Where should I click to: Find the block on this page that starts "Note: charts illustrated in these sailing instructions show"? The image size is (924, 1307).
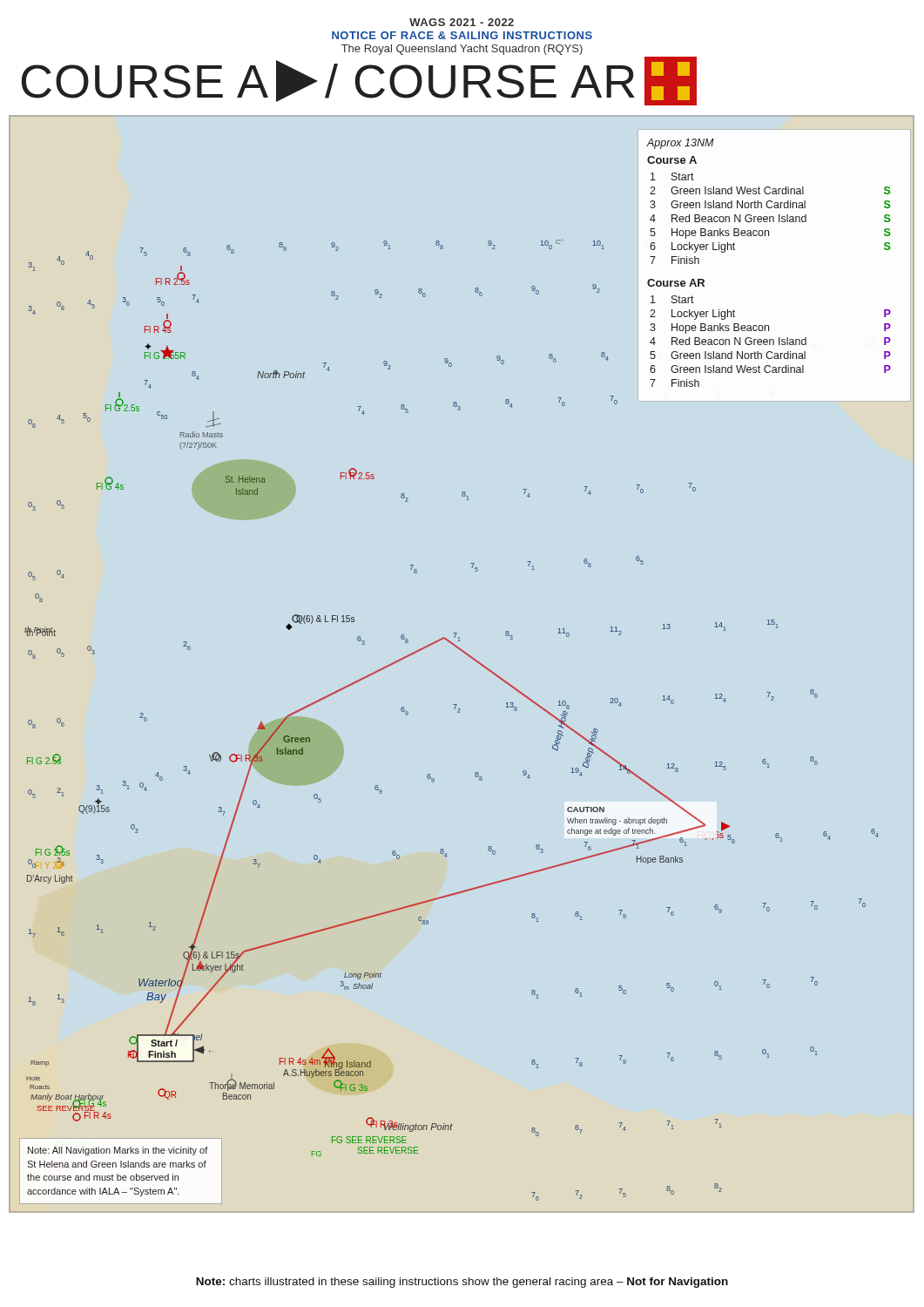click(462, 1281)
